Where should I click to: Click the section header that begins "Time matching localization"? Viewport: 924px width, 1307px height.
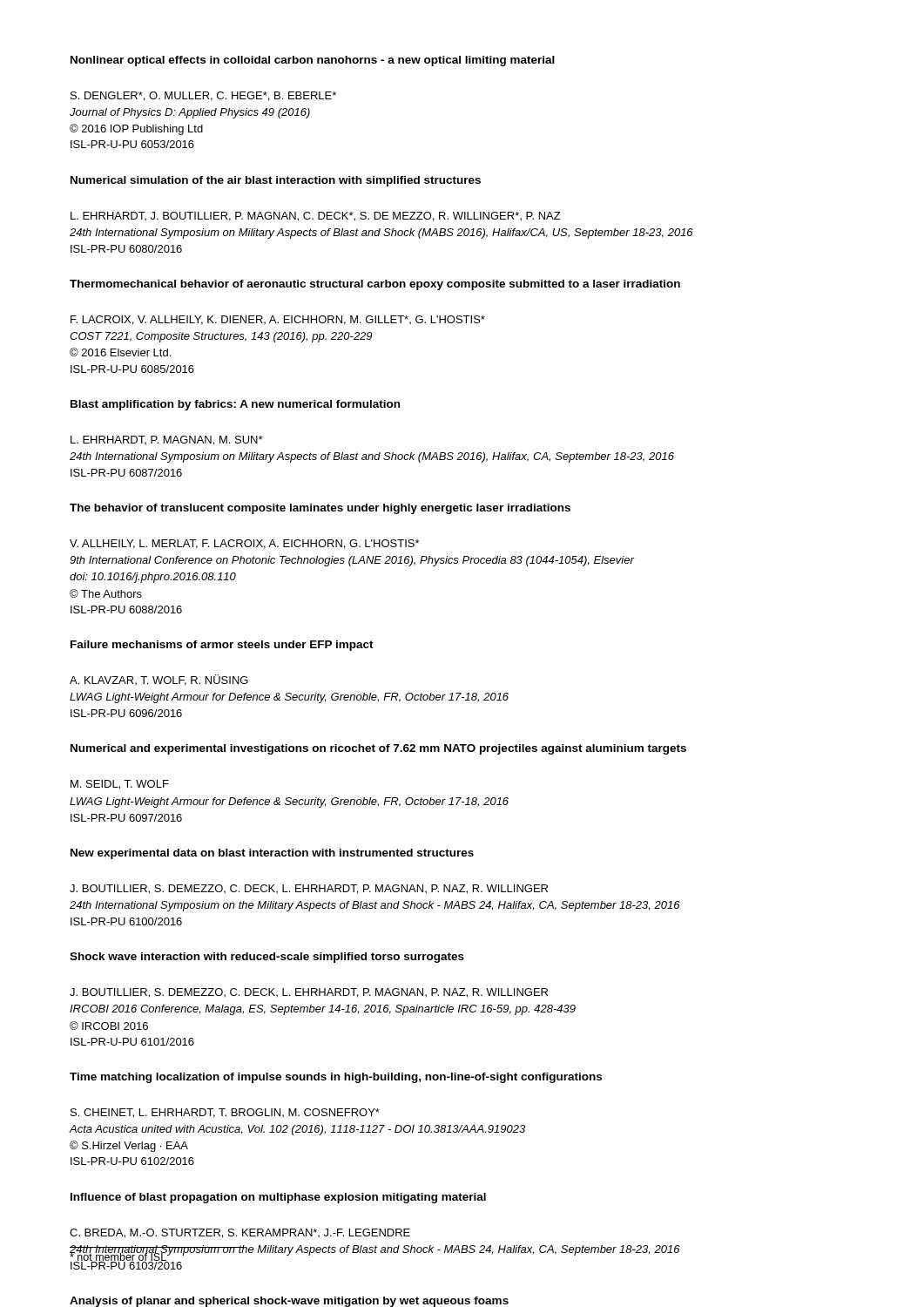click(x=462, y=1077)
